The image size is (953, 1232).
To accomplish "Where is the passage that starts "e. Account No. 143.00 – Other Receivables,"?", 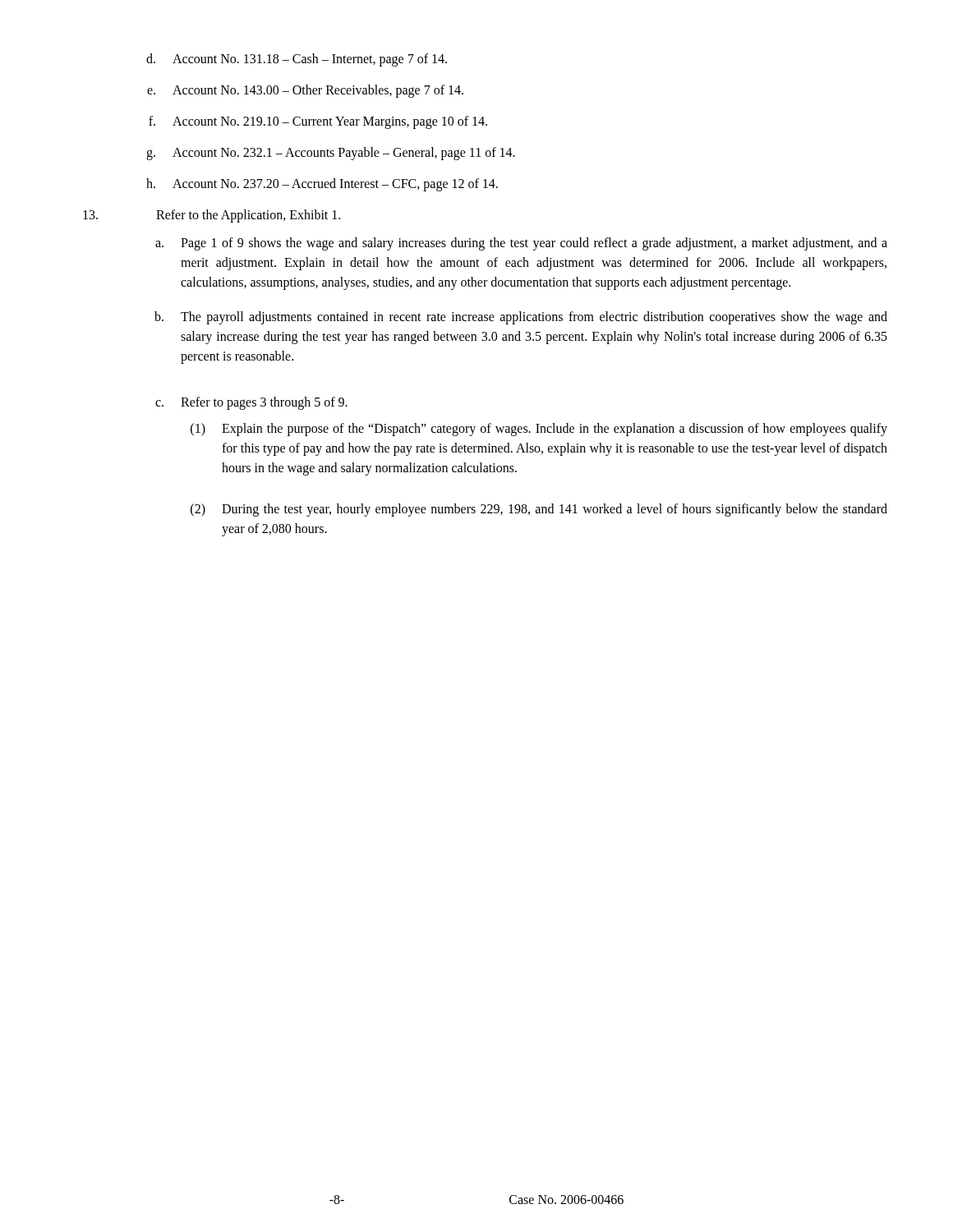I will [305, 91].
